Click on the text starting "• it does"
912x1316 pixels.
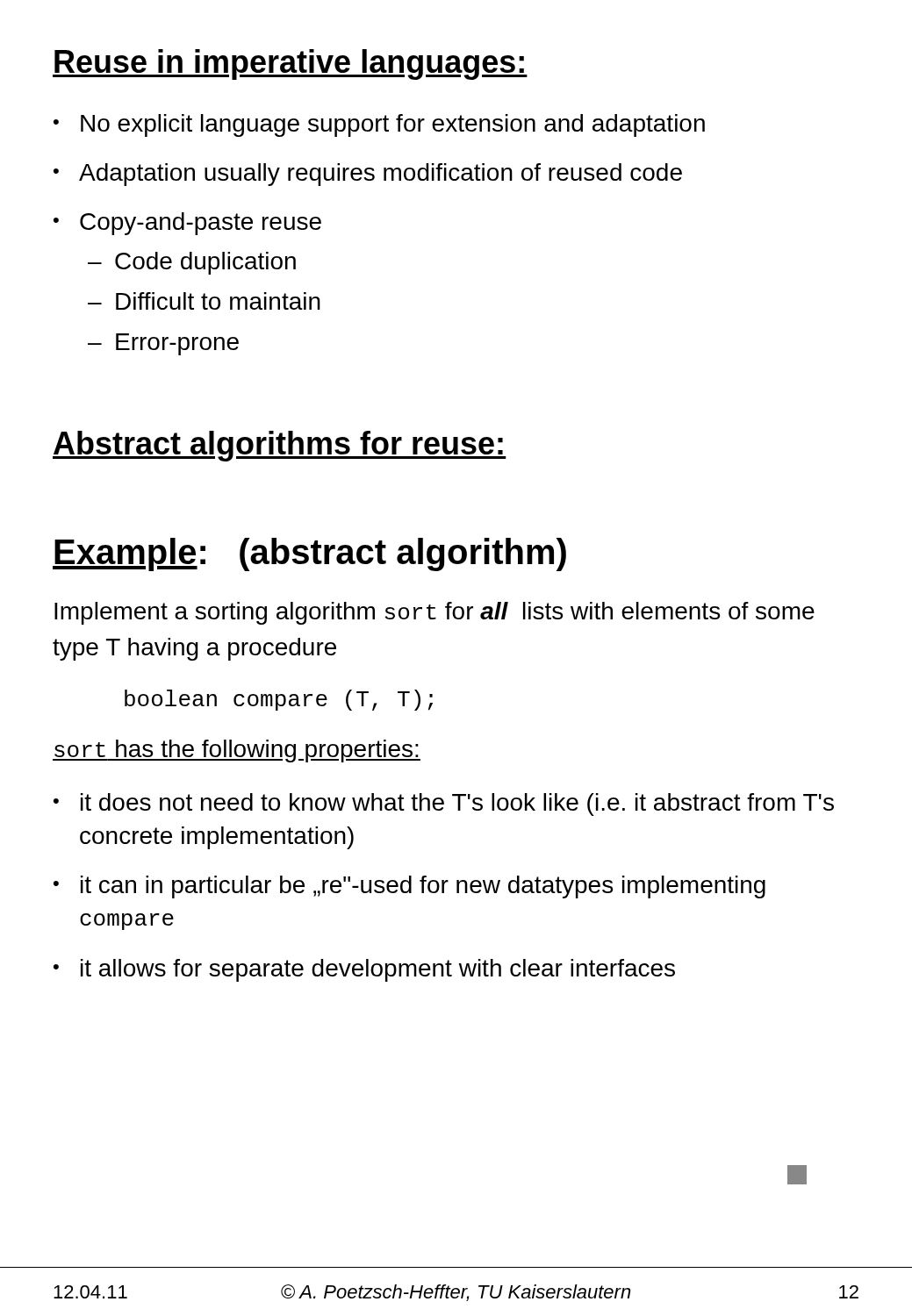[456, 819]
